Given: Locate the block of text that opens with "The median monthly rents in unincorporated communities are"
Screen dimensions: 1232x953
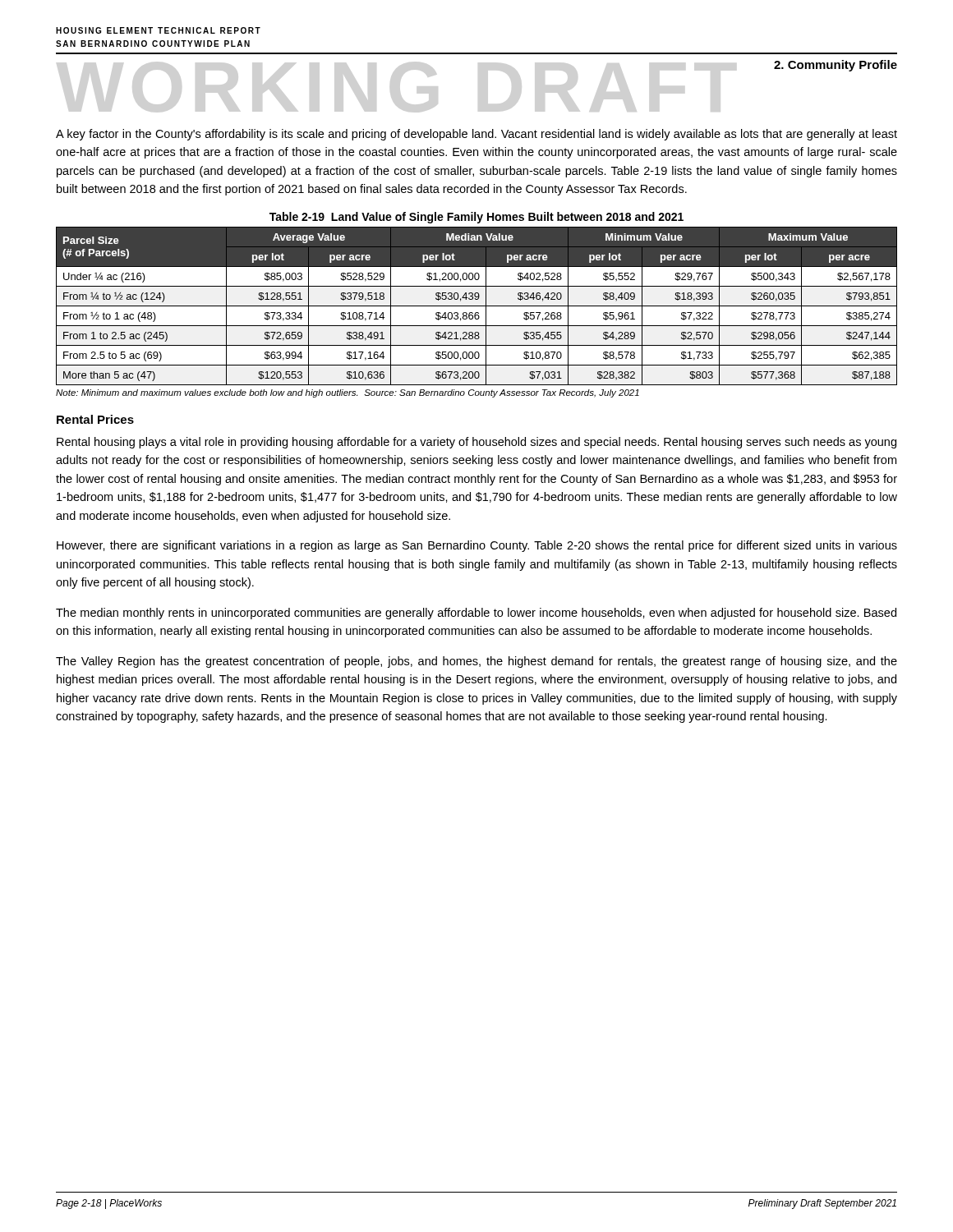Looking at the screenshot, I should click(x=476, y=622).
